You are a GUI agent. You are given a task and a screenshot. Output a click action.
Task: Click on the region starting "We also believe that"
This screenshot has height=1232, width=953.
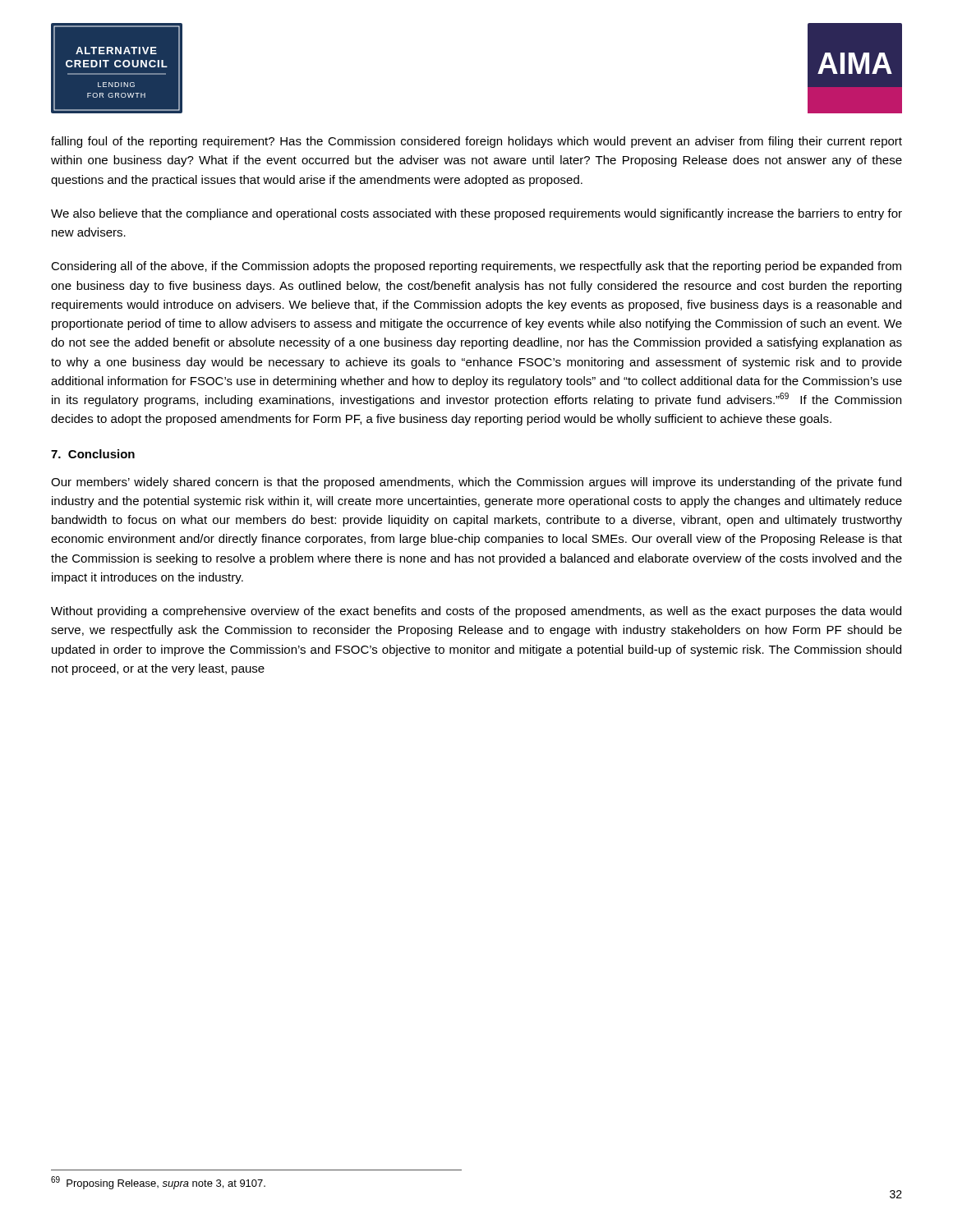click(476, 223)
